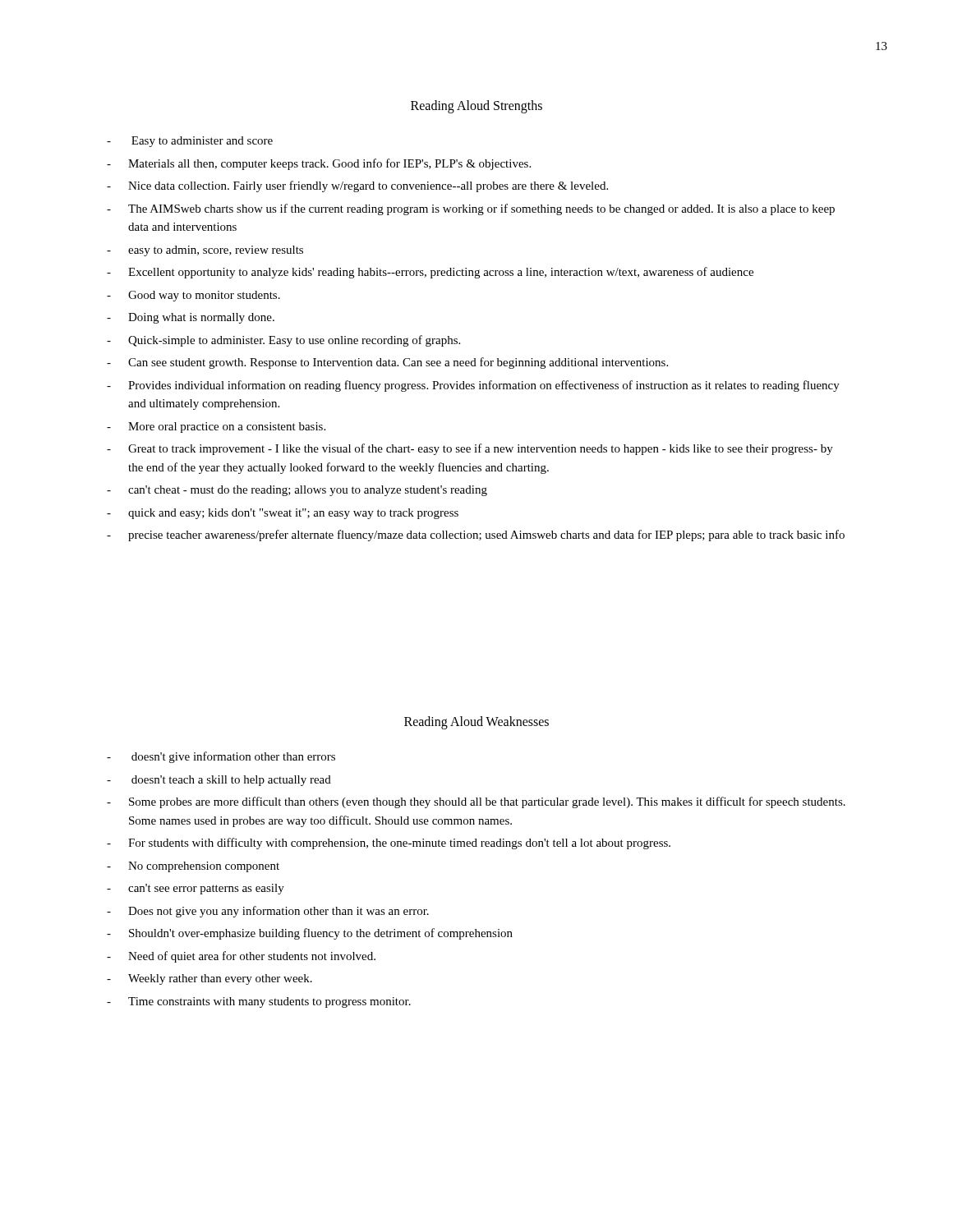The width and height of the screenshot is (953, 1232).
Task: Select the element starting "- precise teacher awareness/prefer alternate fluency/maze"
Action: 476,535
